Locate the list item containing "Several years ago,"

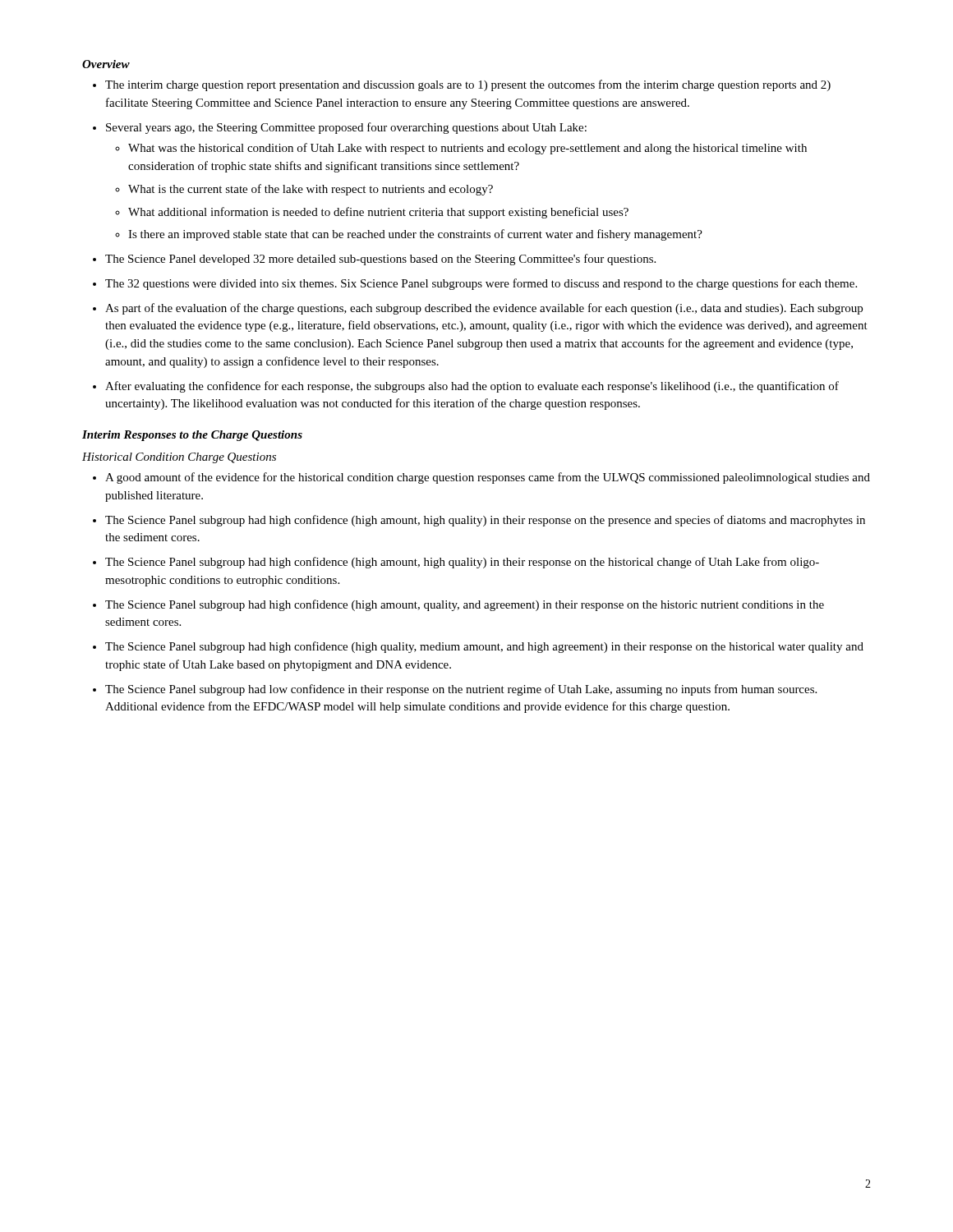488,182
